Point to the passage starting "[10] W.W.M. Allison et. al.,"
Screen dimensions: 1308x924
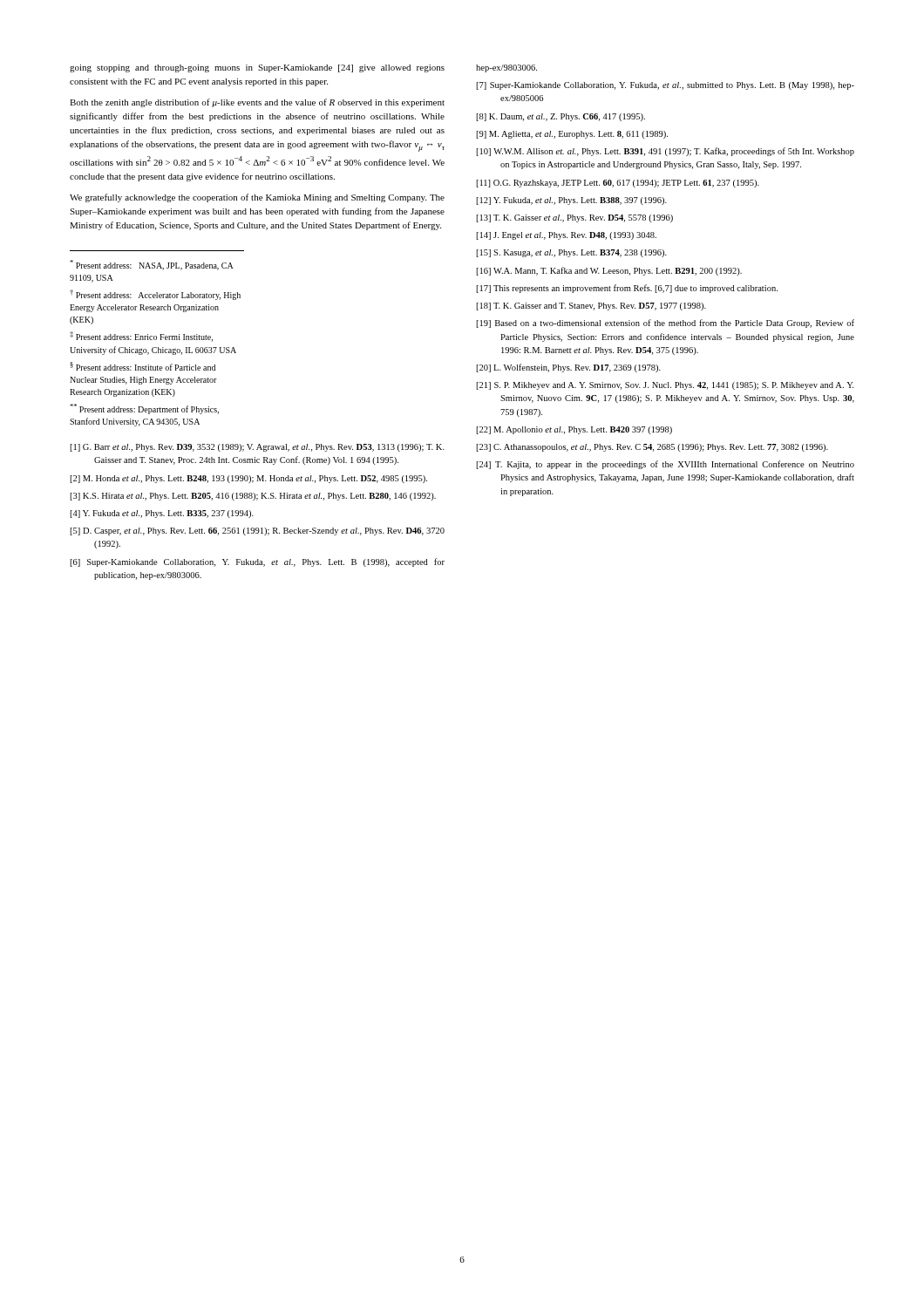tap(665, 158)
